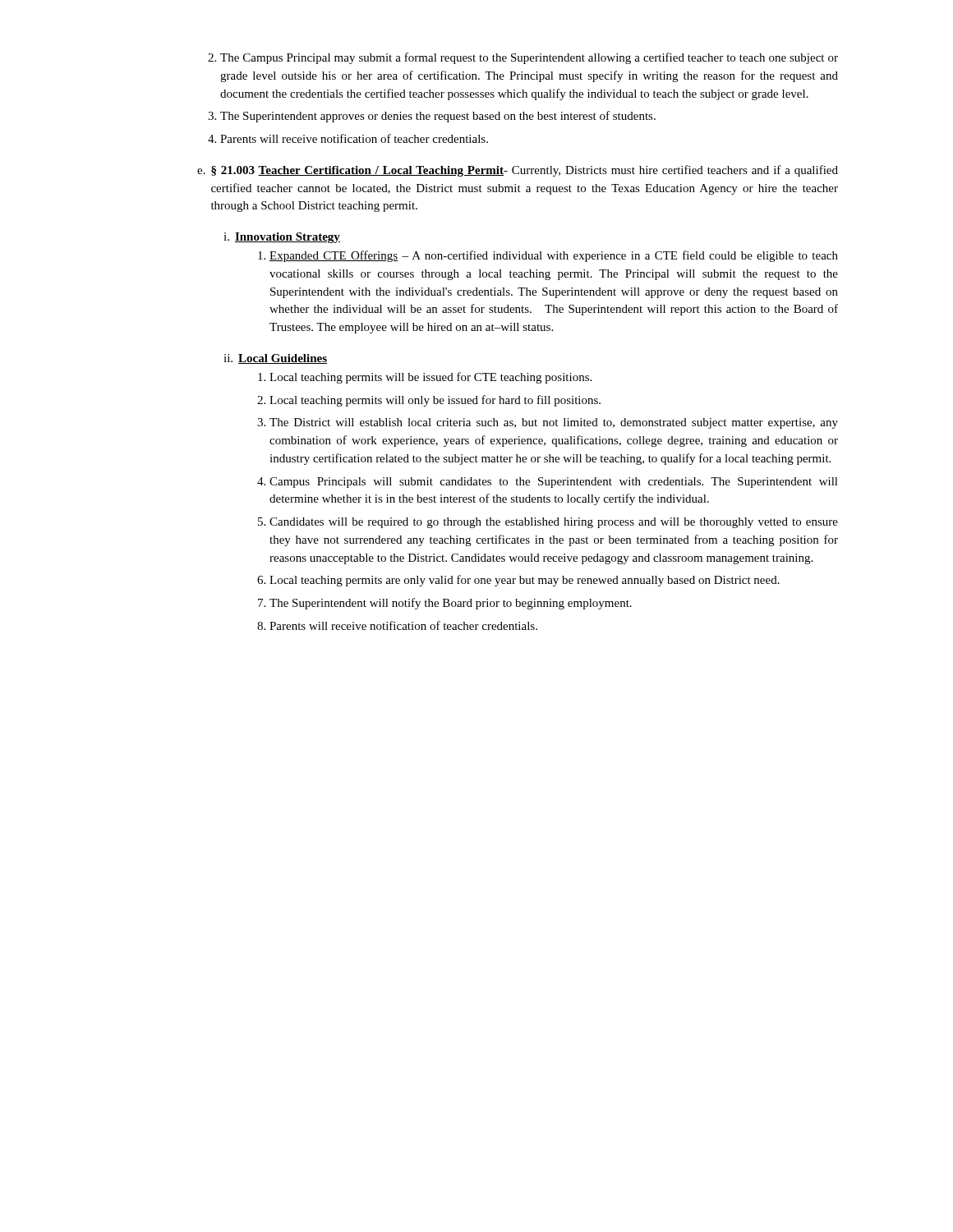Point to the block beginning "The Superintendent approves or"
The width and height of the screenshot is (953, 1232).
pos(529,117)
